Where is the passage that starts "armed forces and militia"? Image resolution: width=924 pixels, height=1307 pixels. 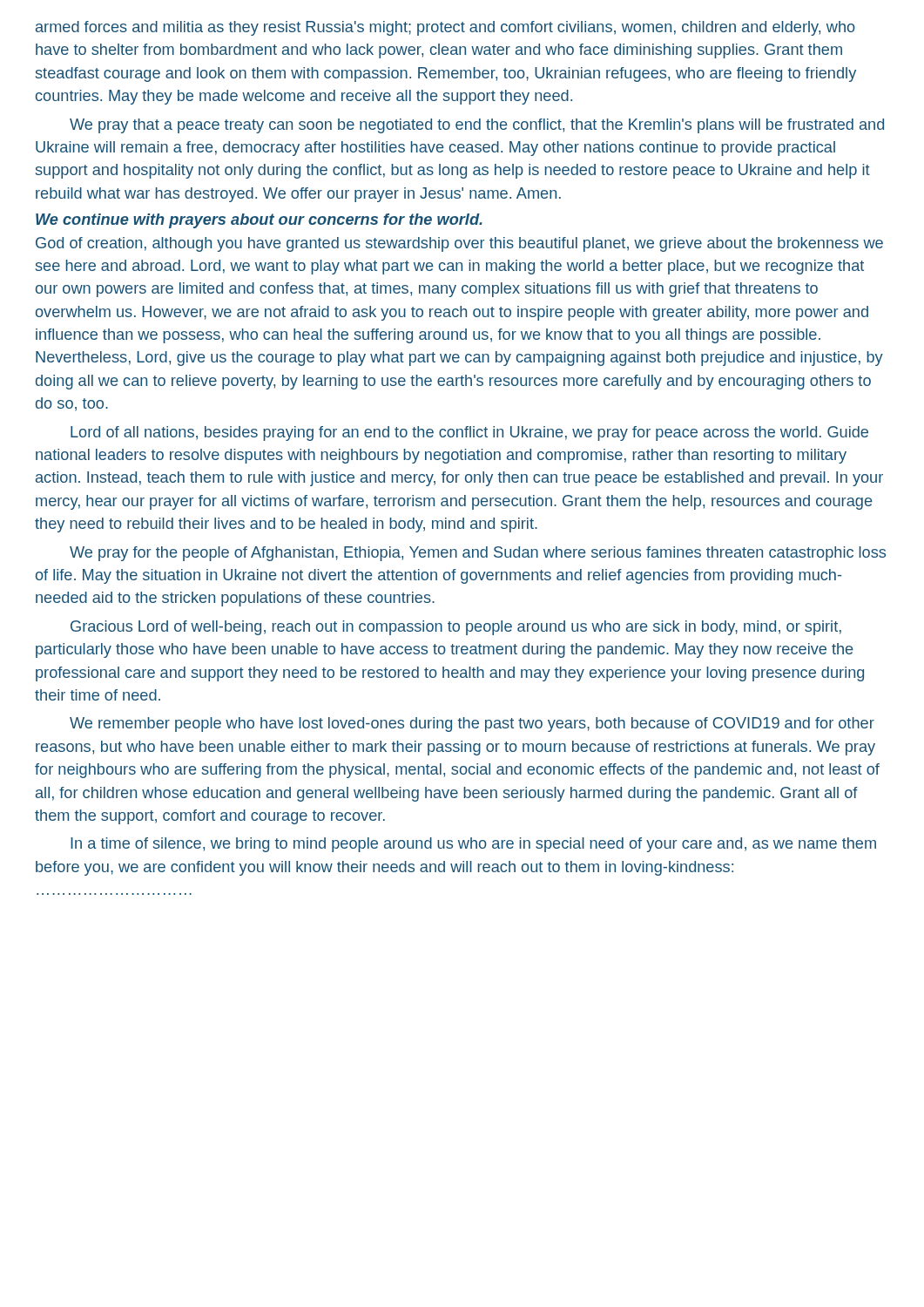coord(462,110)
